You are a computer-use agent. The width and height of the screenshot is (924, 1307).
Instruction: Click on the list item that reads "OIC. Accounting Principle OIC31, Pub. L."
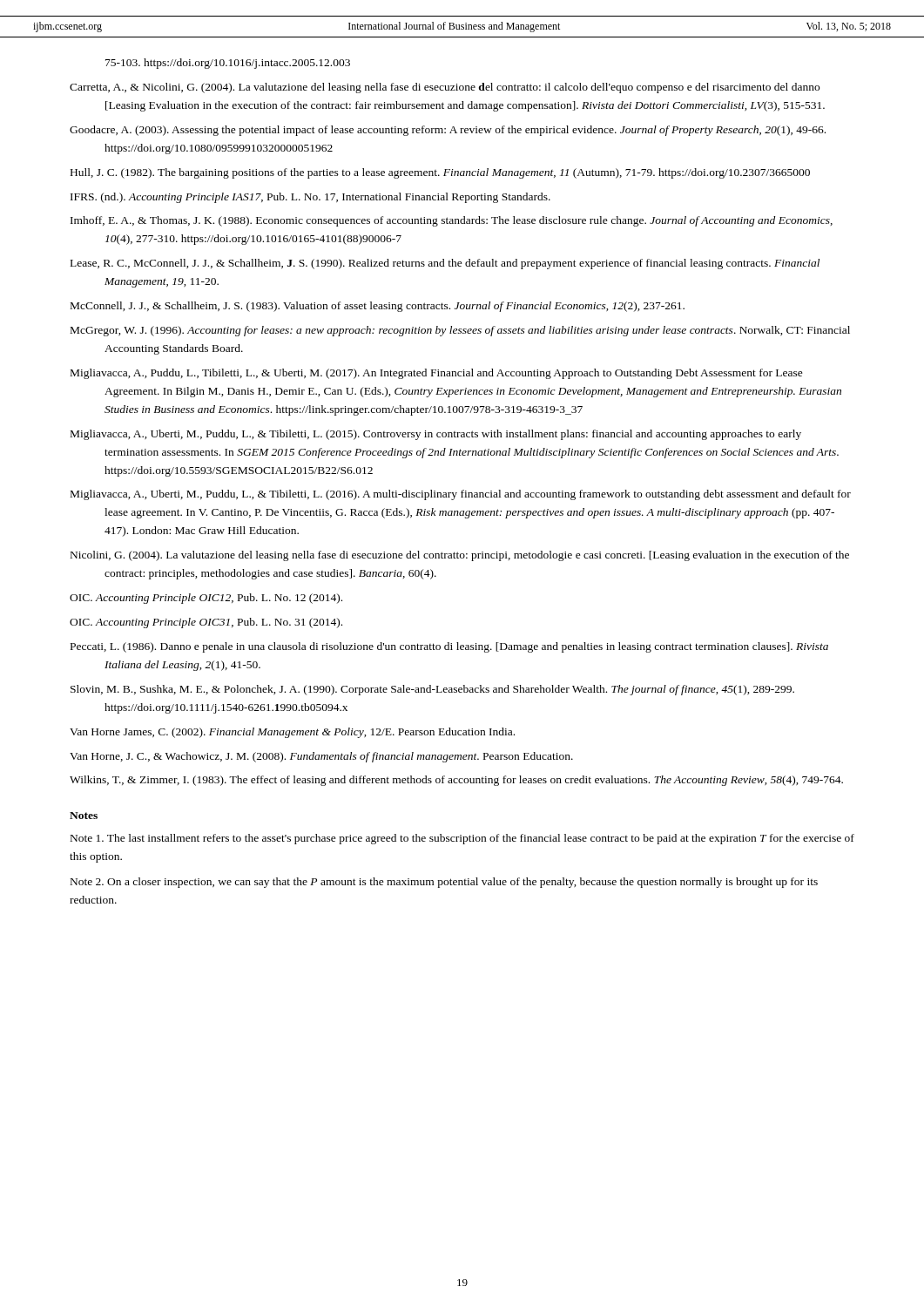click(x=207, y=622)
